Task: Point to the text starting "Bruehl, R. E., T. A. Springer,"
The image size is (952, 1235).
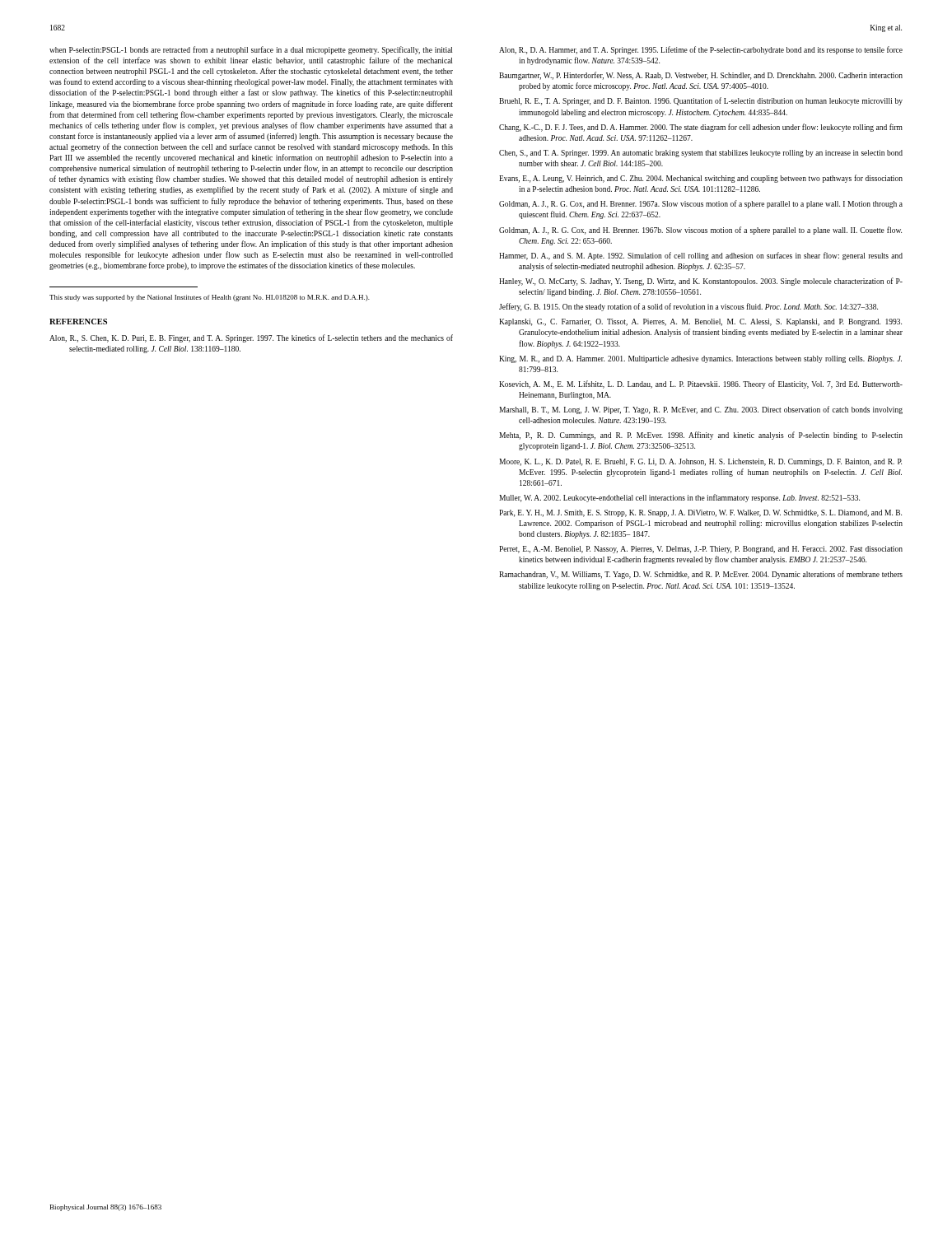Action: (x=701, y=108)
